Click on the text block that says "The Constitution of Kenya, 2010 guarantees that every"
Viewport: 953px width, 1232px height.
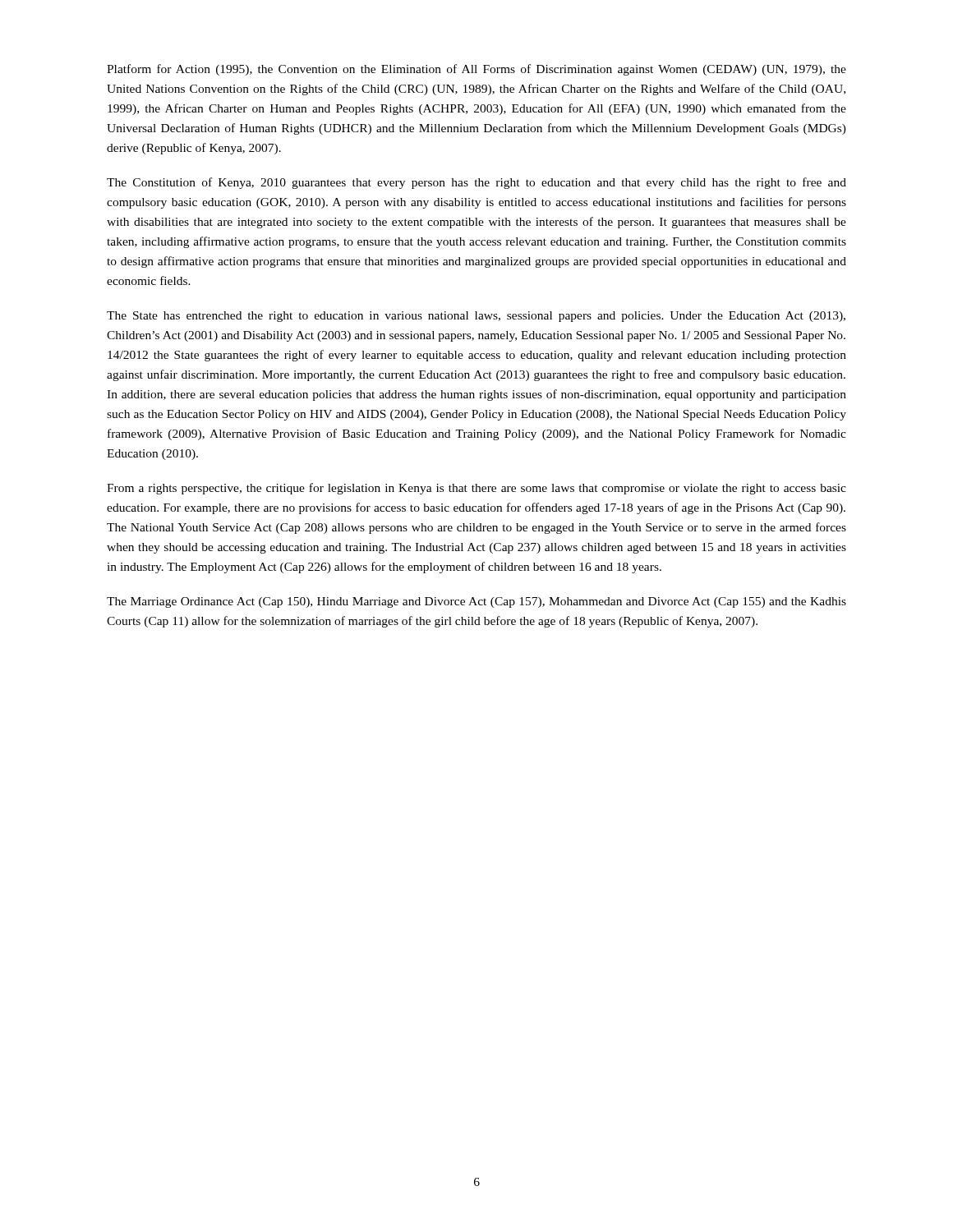[x=476, y=231]
